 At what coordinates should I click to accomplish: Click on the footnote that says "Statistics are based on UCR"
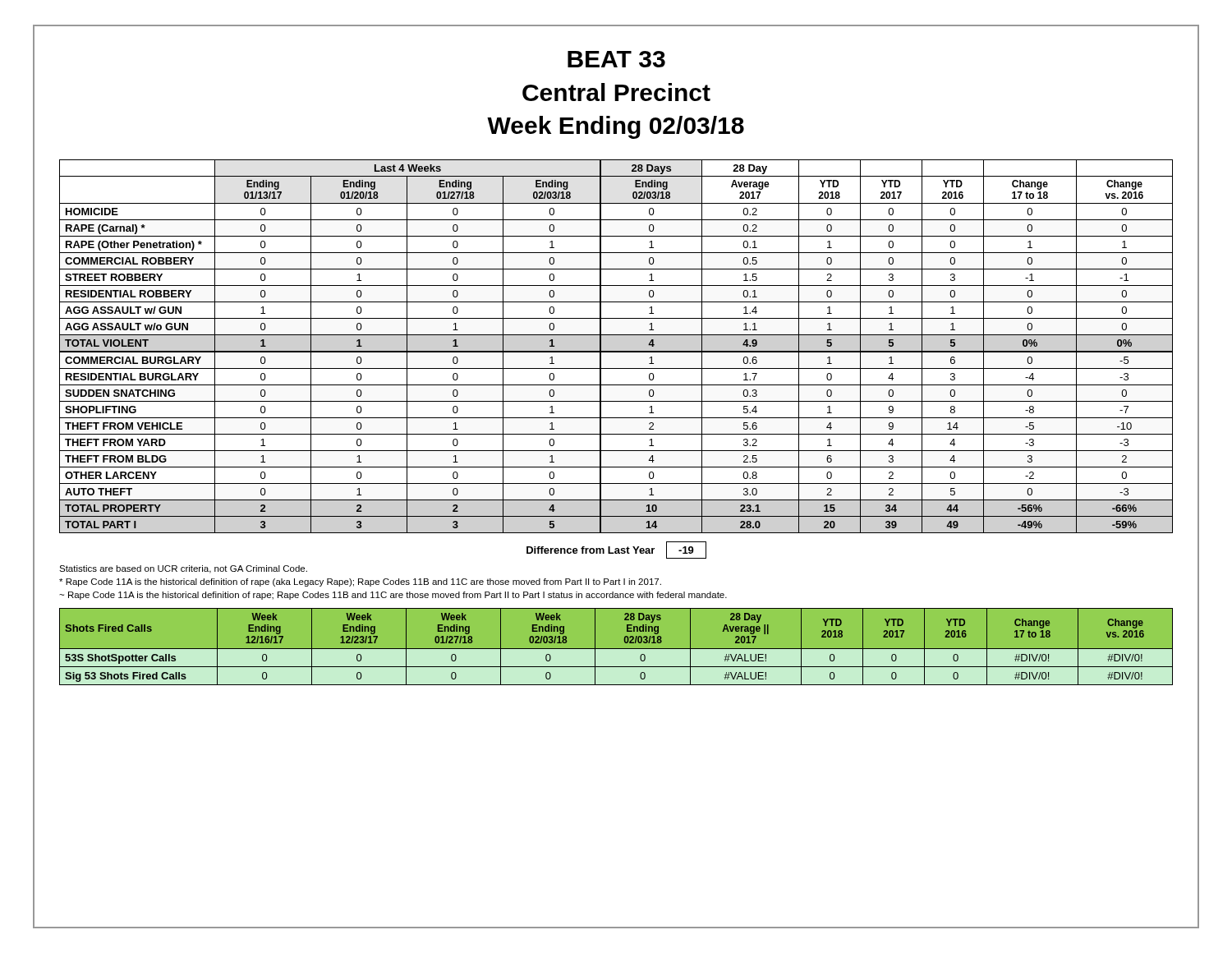184,568
